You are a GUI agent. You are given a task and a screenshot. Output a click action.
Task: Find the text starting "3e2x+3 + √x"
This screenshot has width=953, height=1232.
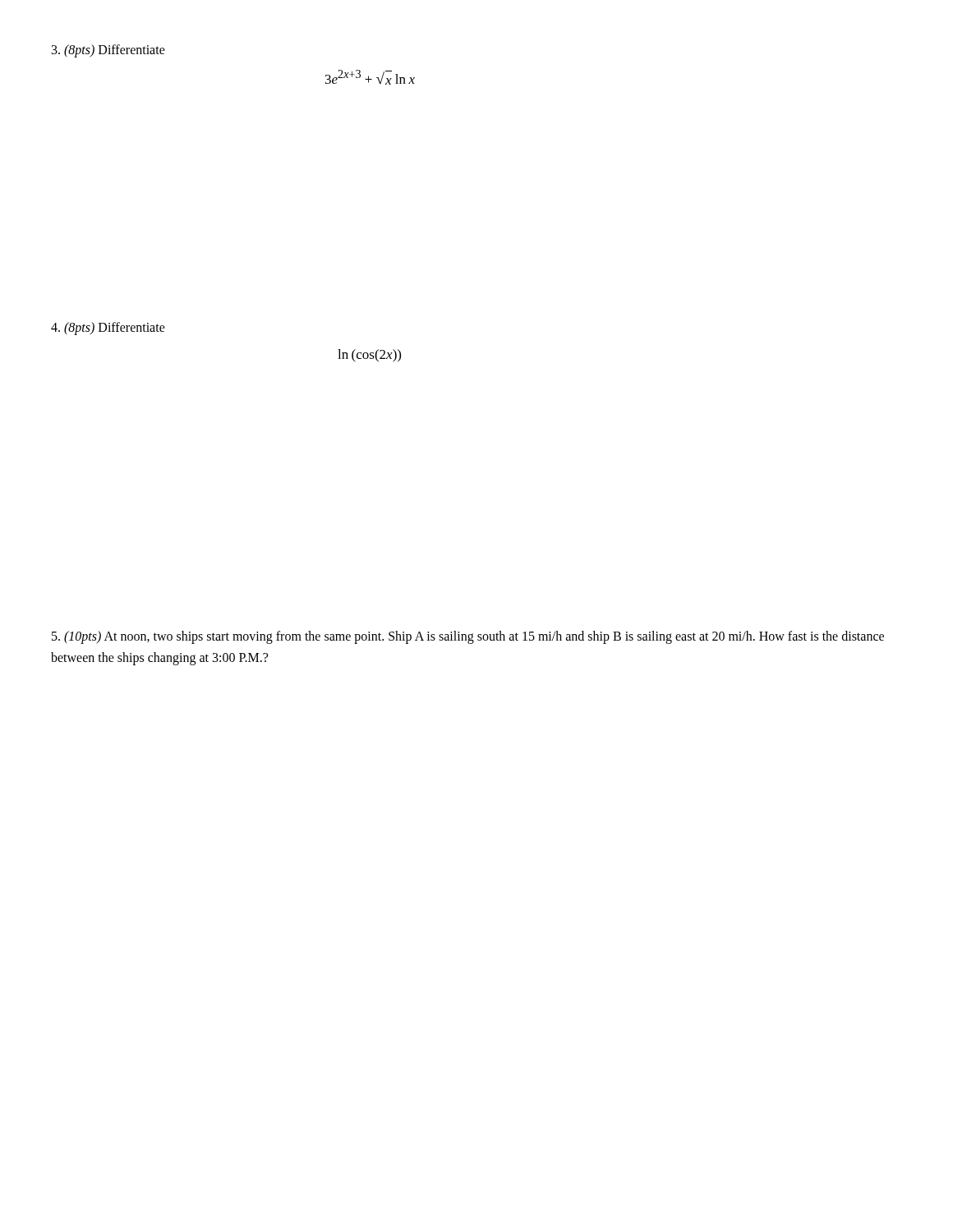tap(370, 78)
